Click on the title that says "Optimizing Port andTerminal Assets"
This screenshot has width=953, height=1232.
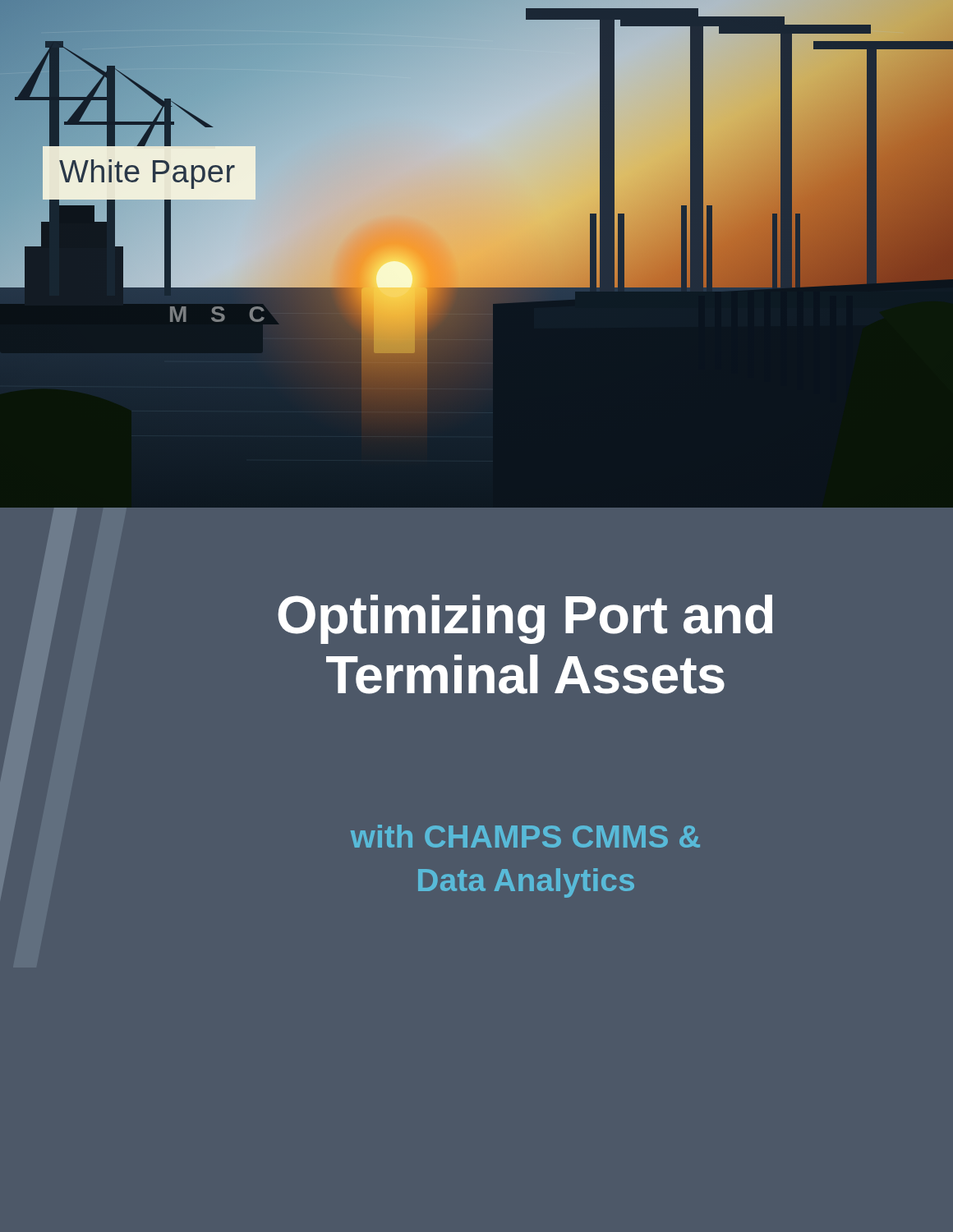526,645
